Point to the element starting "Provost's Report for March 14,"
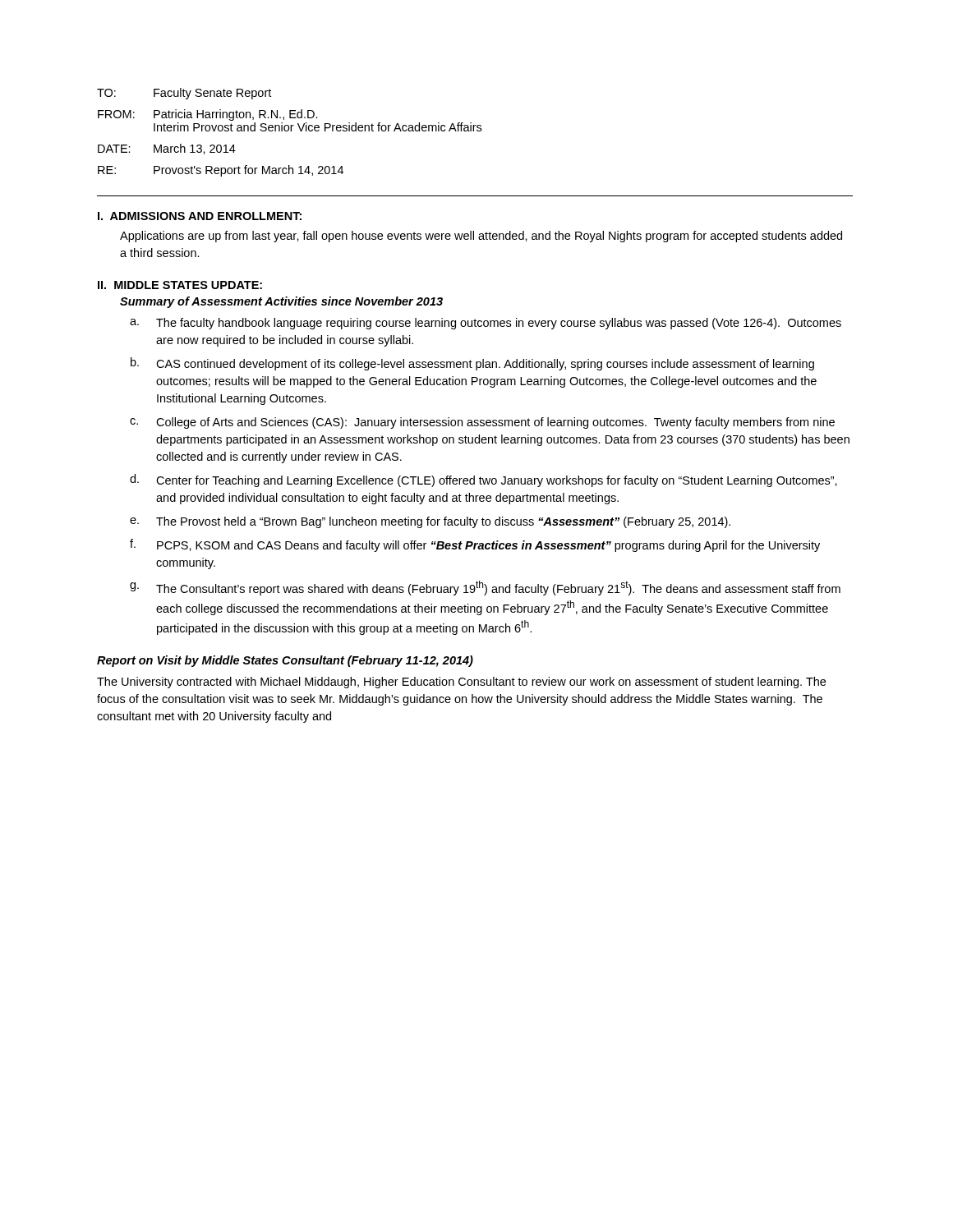The width and height of the screenshot is (953, 1232). tap(248, 170)
